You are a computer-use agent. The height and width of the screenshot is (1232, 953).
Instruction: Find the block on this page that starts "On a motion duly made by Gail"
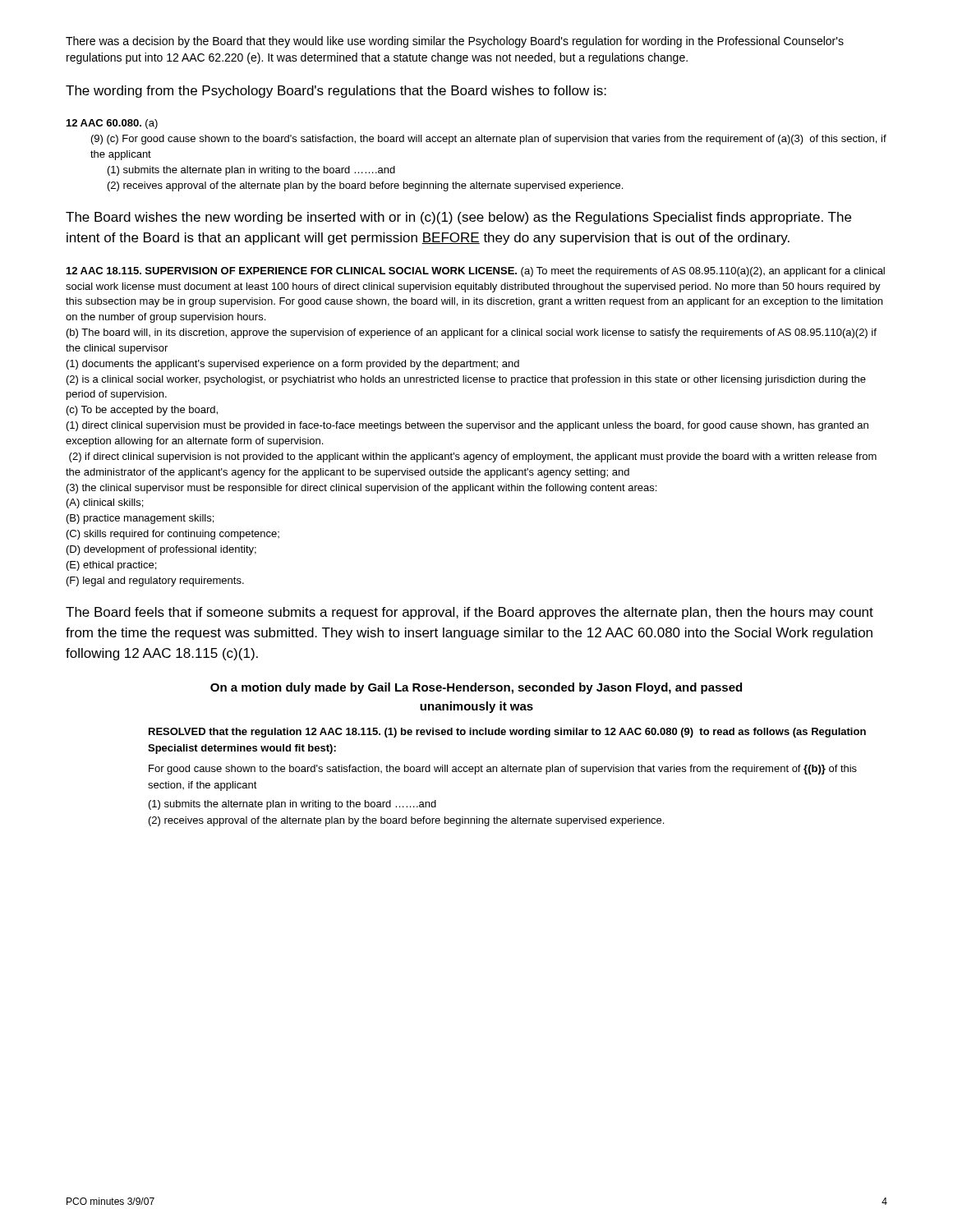point(476,688)
